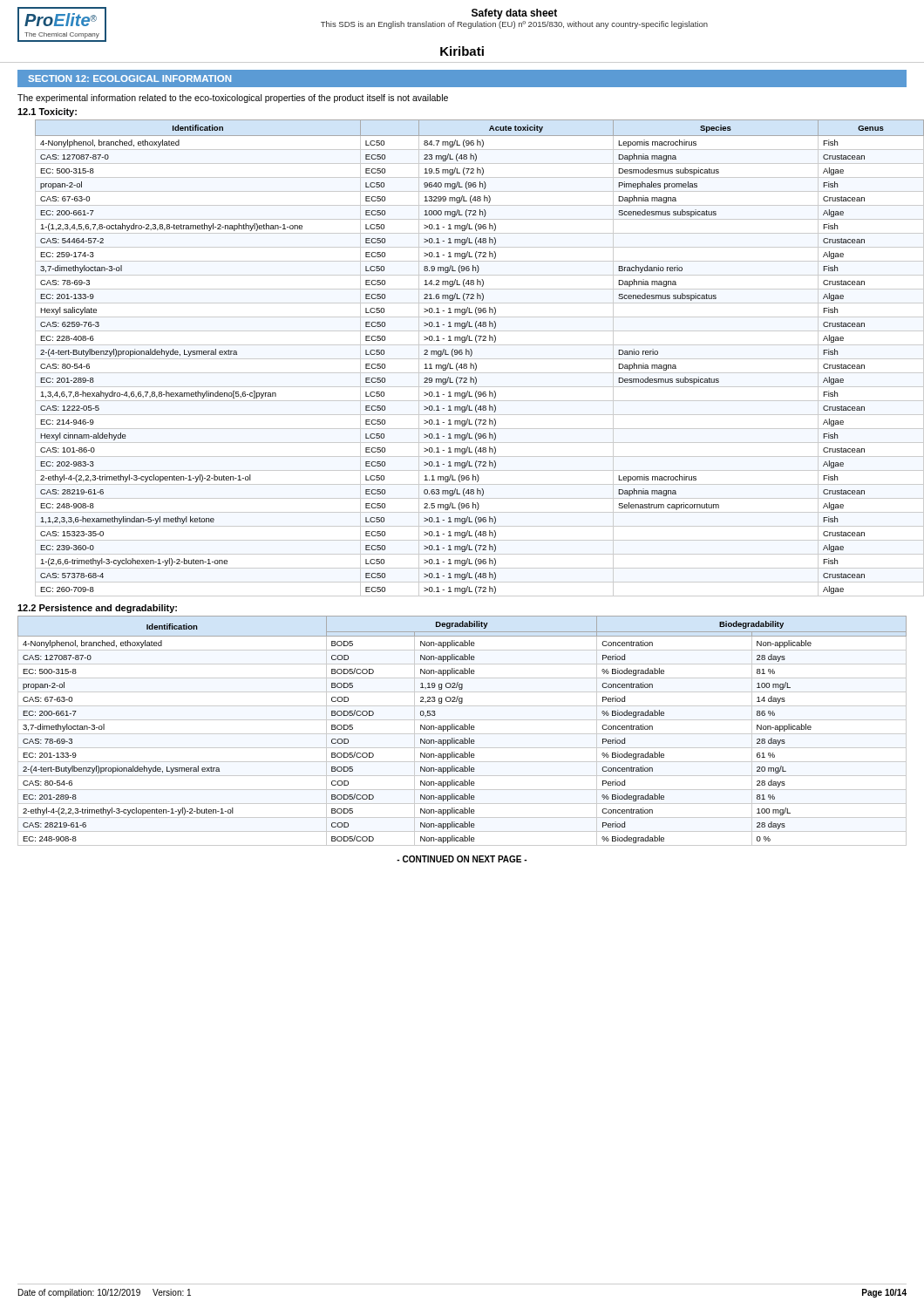Where is the passage that starts "CONTINUED ON NEXT PAGE"?
This screenshot has width=924, height=1308.
coord(462,859)
